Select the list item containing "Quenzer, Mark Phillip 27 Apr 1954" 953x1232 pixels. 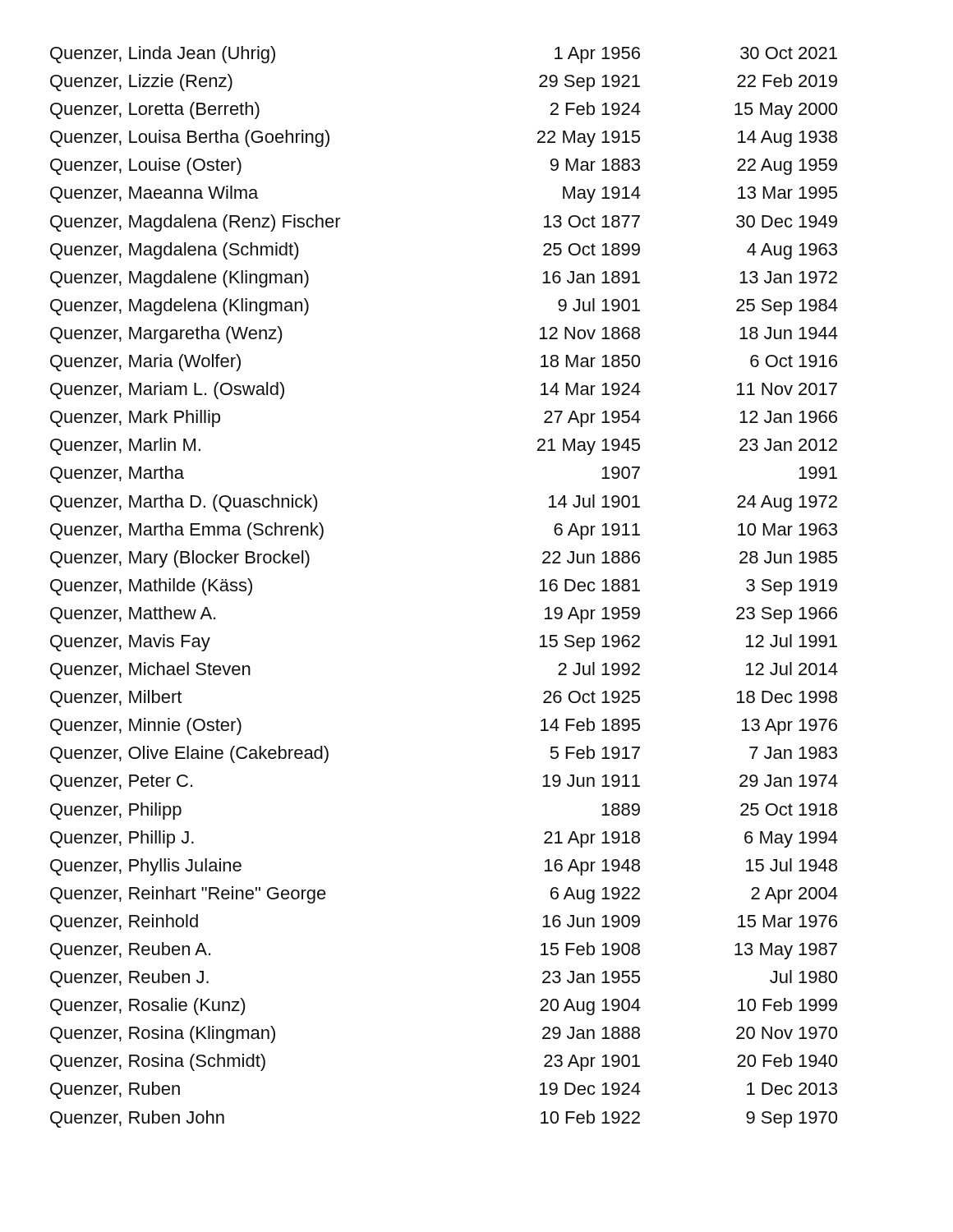click(134, 418)
